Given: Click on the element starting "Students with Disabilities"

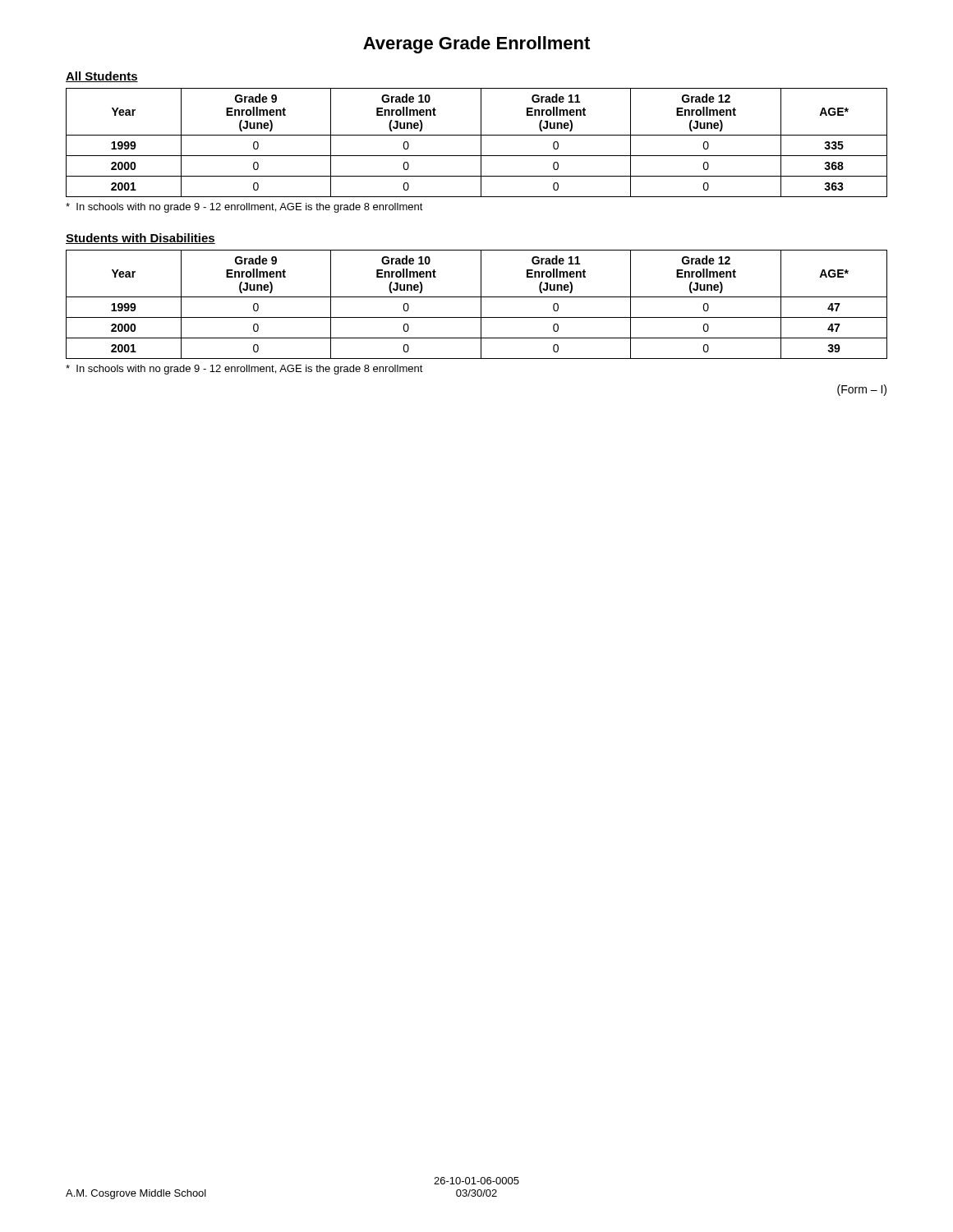Looking at the screenshot, I should click(140, 238).
